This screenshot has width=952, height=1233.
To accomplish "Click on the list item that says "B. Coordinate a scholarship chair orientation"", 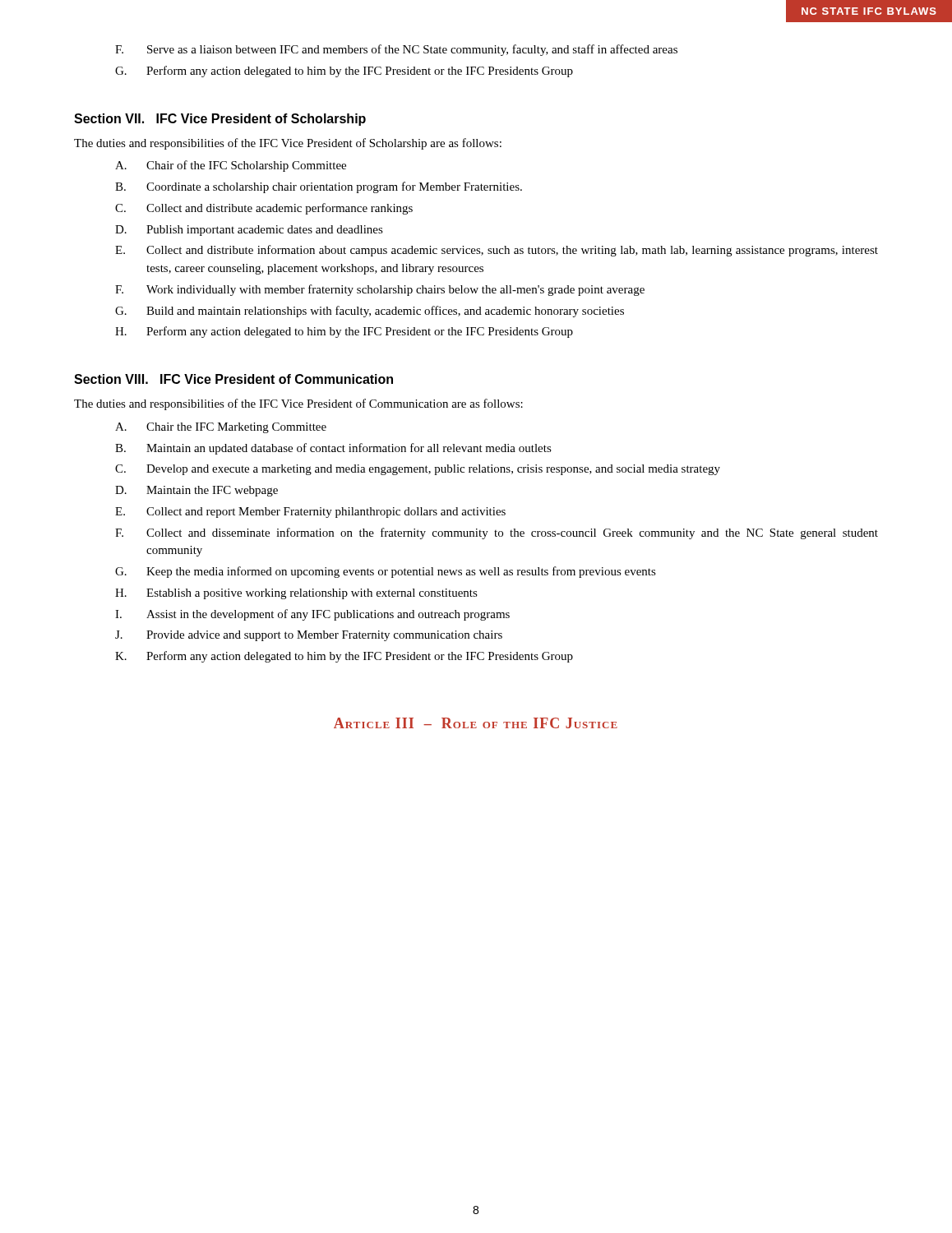I will [x=497, y=187].
